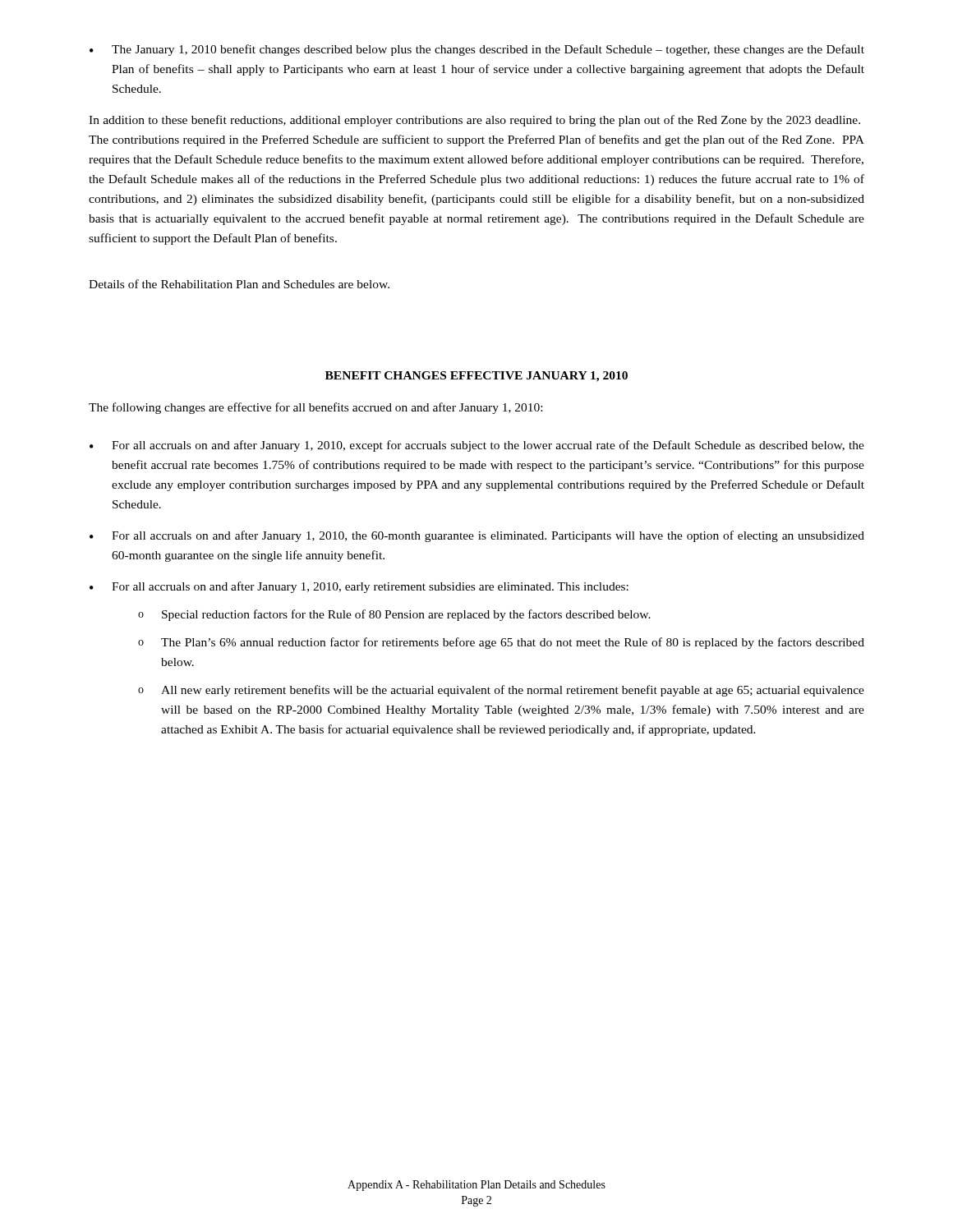This screenshot has width=953, height=1232.
Task: Select the list item with the text "• The January"
Action: tap(476, 69)
